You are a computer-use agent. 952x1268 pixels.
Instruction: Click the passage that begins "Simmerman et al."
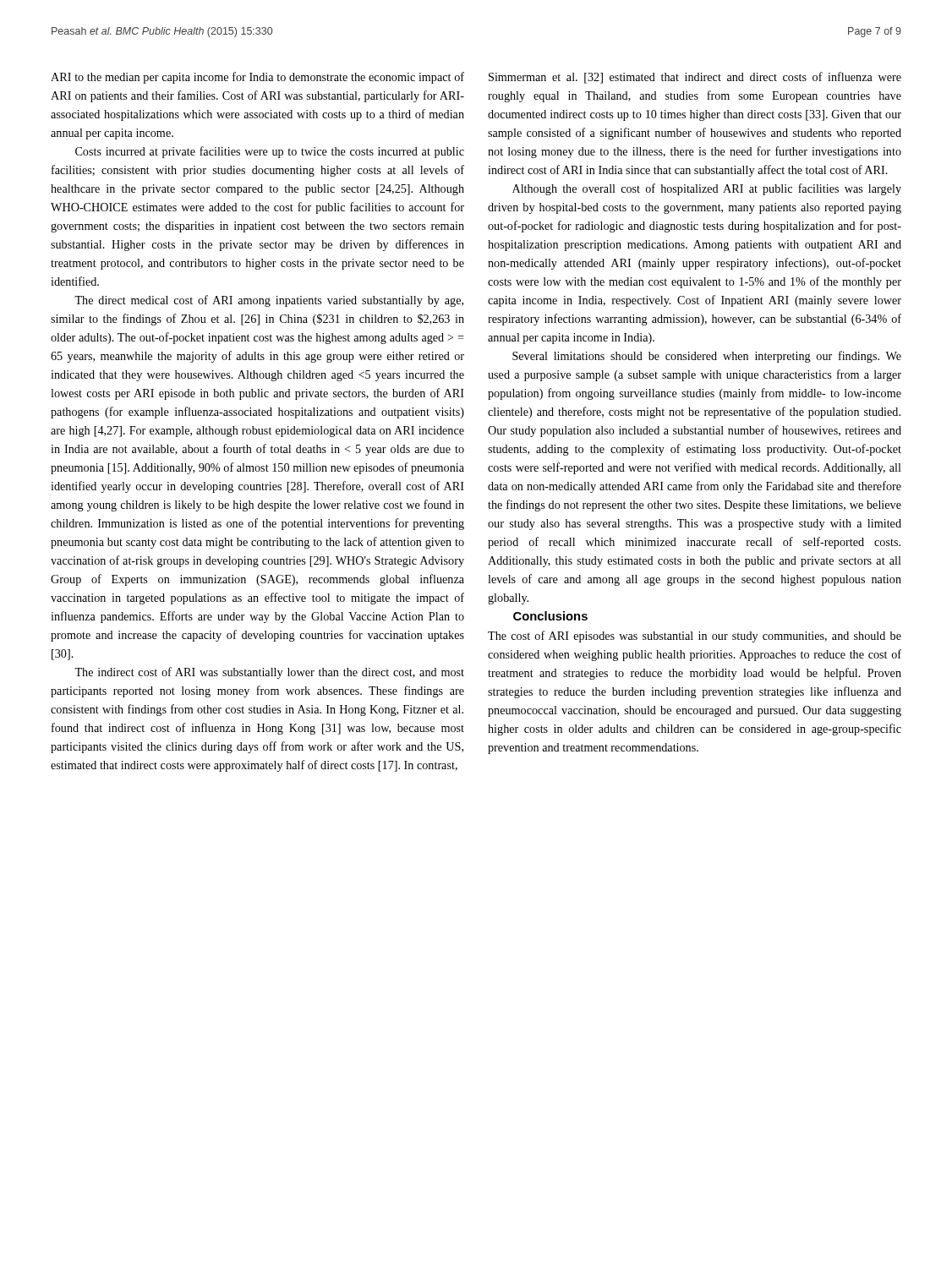(x=695, y=78)
